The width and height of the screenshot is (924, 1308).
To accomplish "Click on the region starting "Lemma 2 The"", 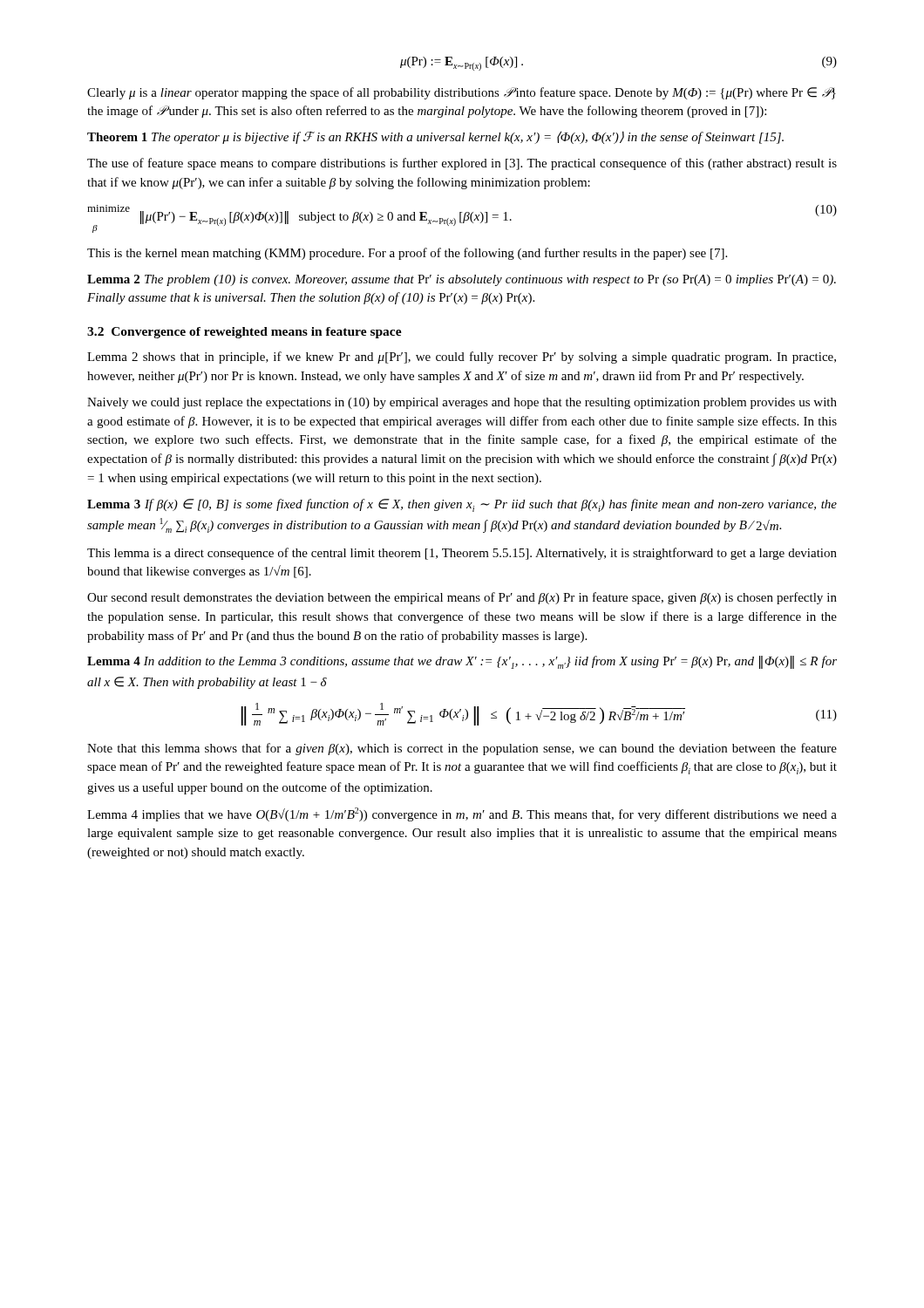I will 462,289.
